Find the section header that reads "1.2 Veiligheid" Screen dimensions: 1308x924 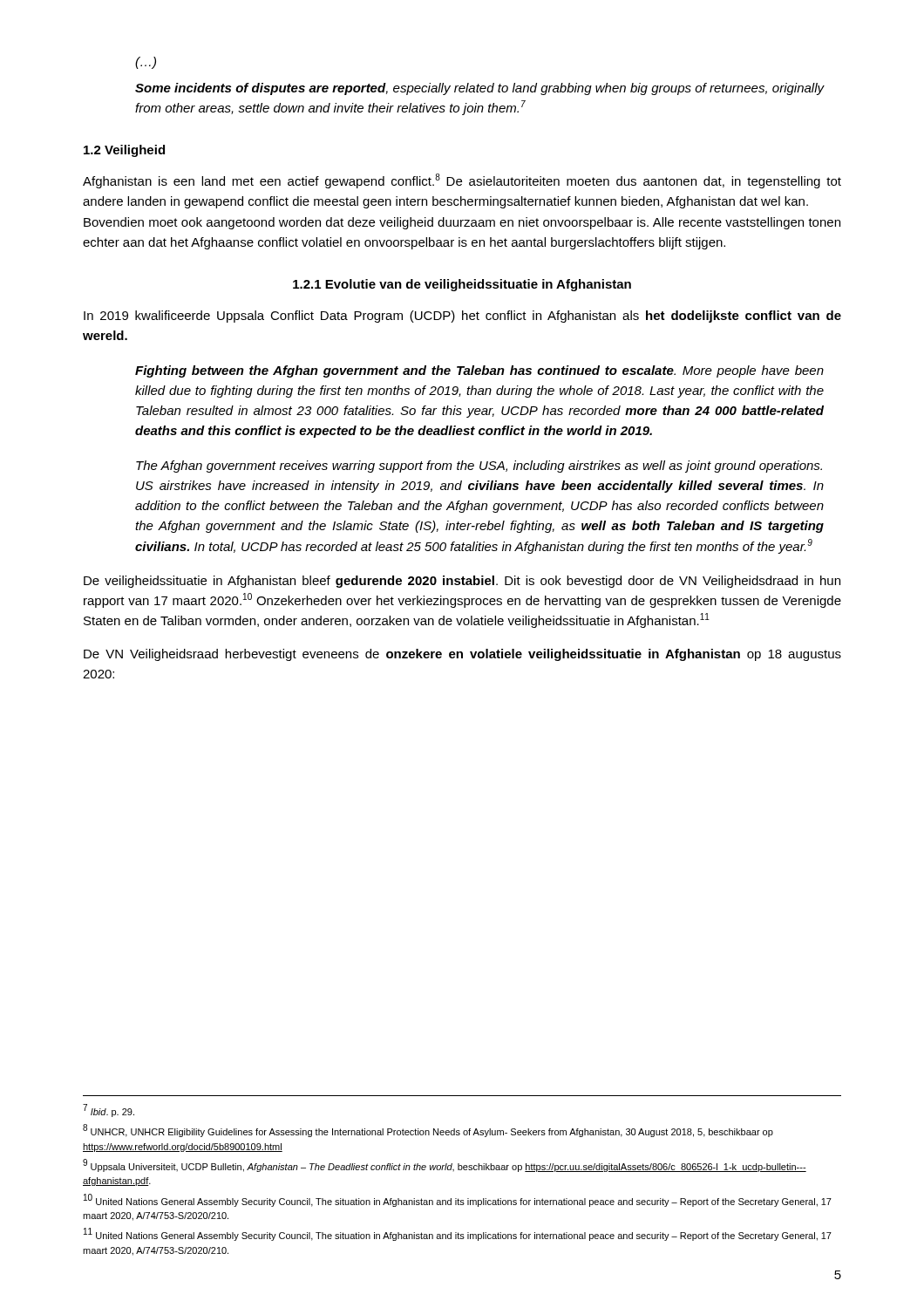(124, 150)
